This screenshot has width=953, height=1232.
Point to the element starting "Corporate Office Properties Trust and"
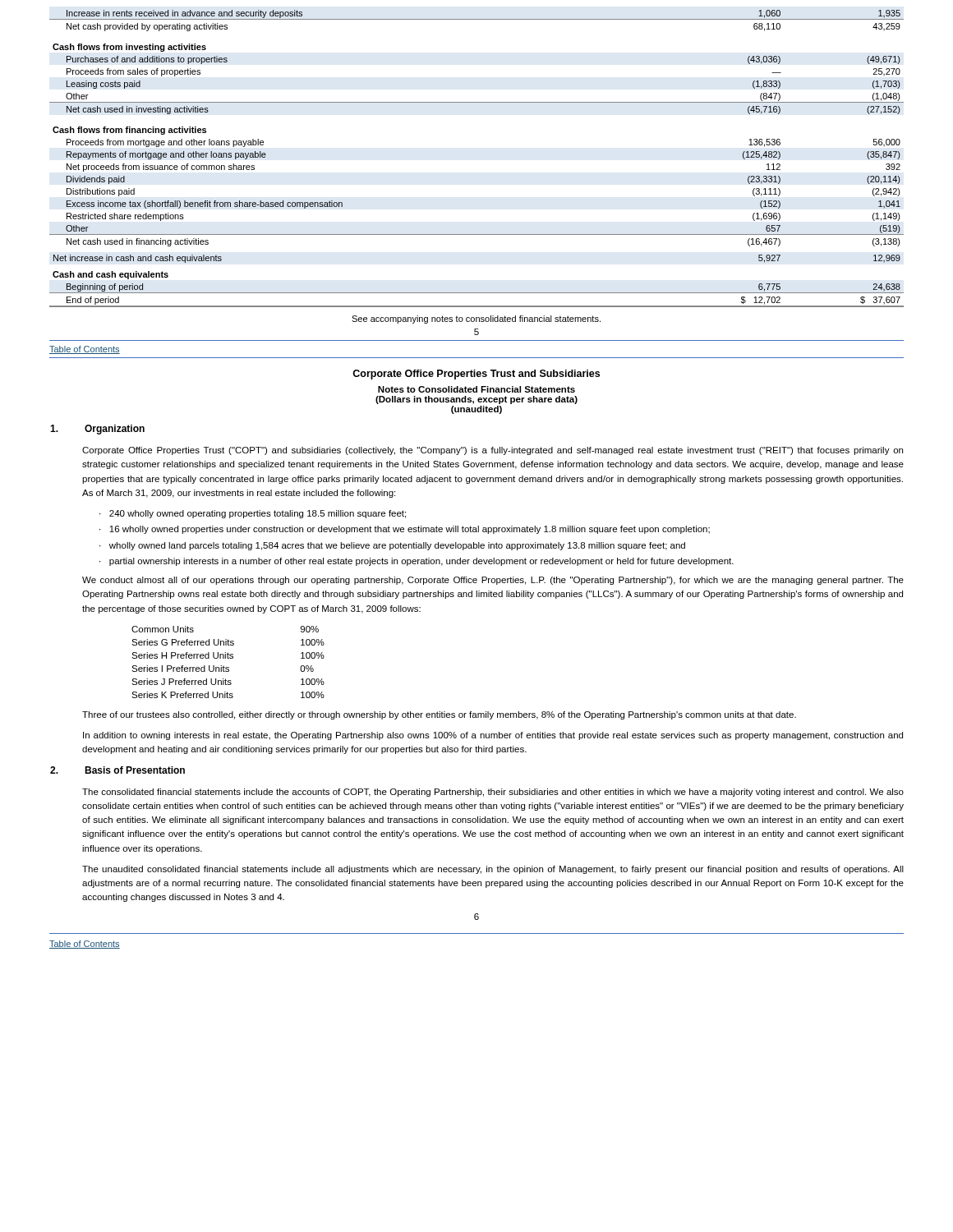(x=476, y=374)
